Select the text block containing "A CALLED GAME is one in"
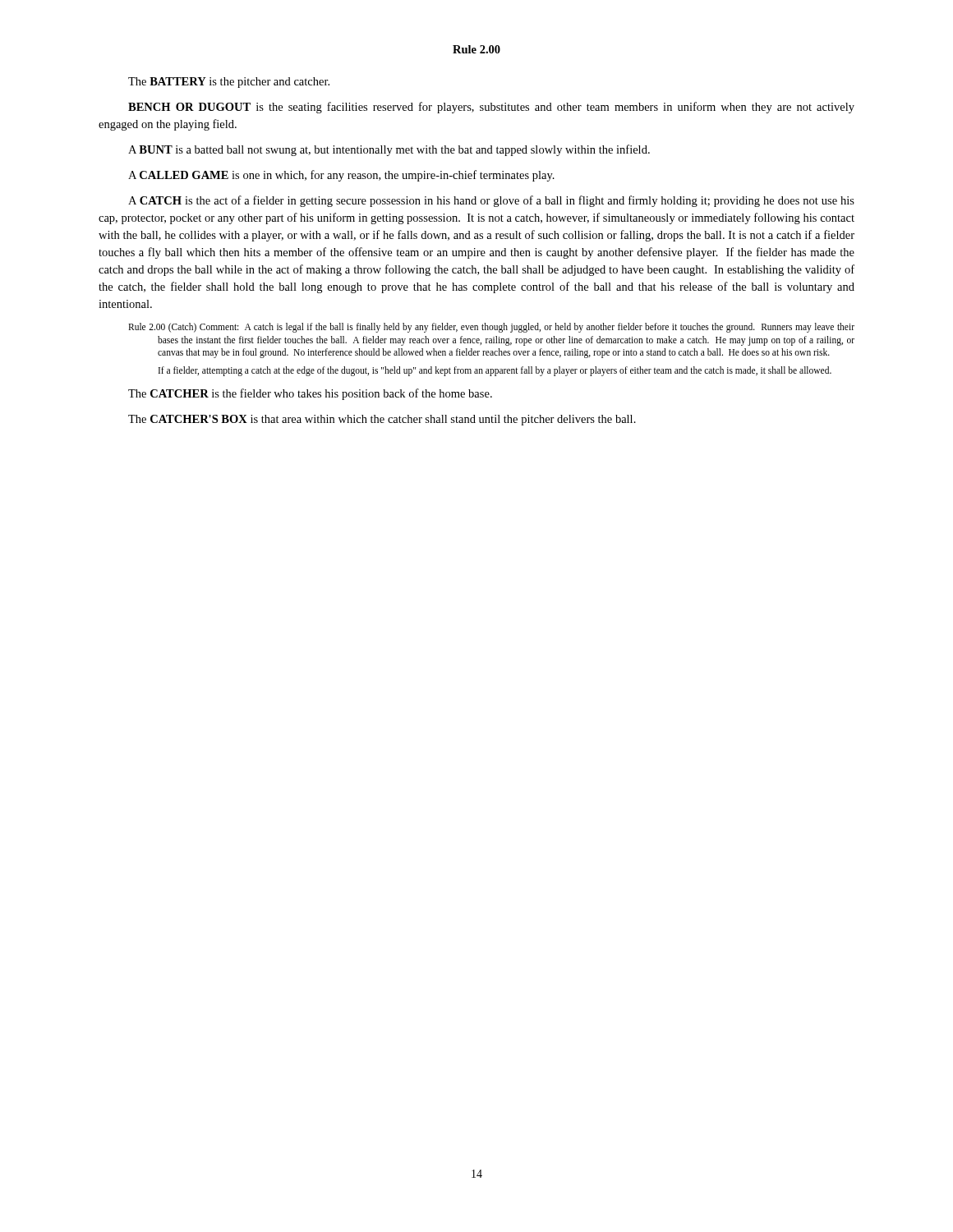953x1232 pixels. coord(342,175)
